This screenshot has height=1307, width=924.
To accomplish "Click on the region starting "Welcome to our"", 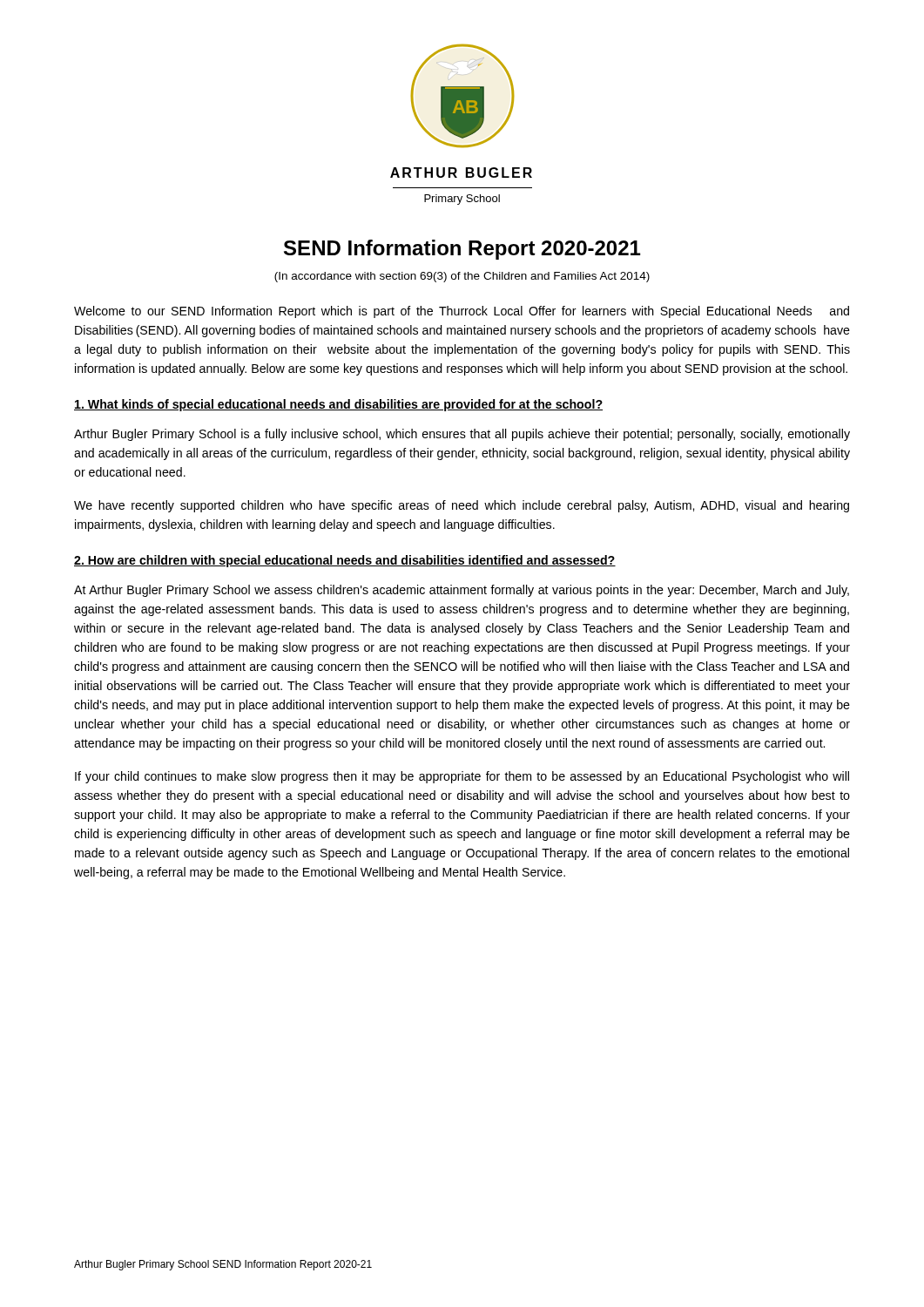I will (462, 339).
